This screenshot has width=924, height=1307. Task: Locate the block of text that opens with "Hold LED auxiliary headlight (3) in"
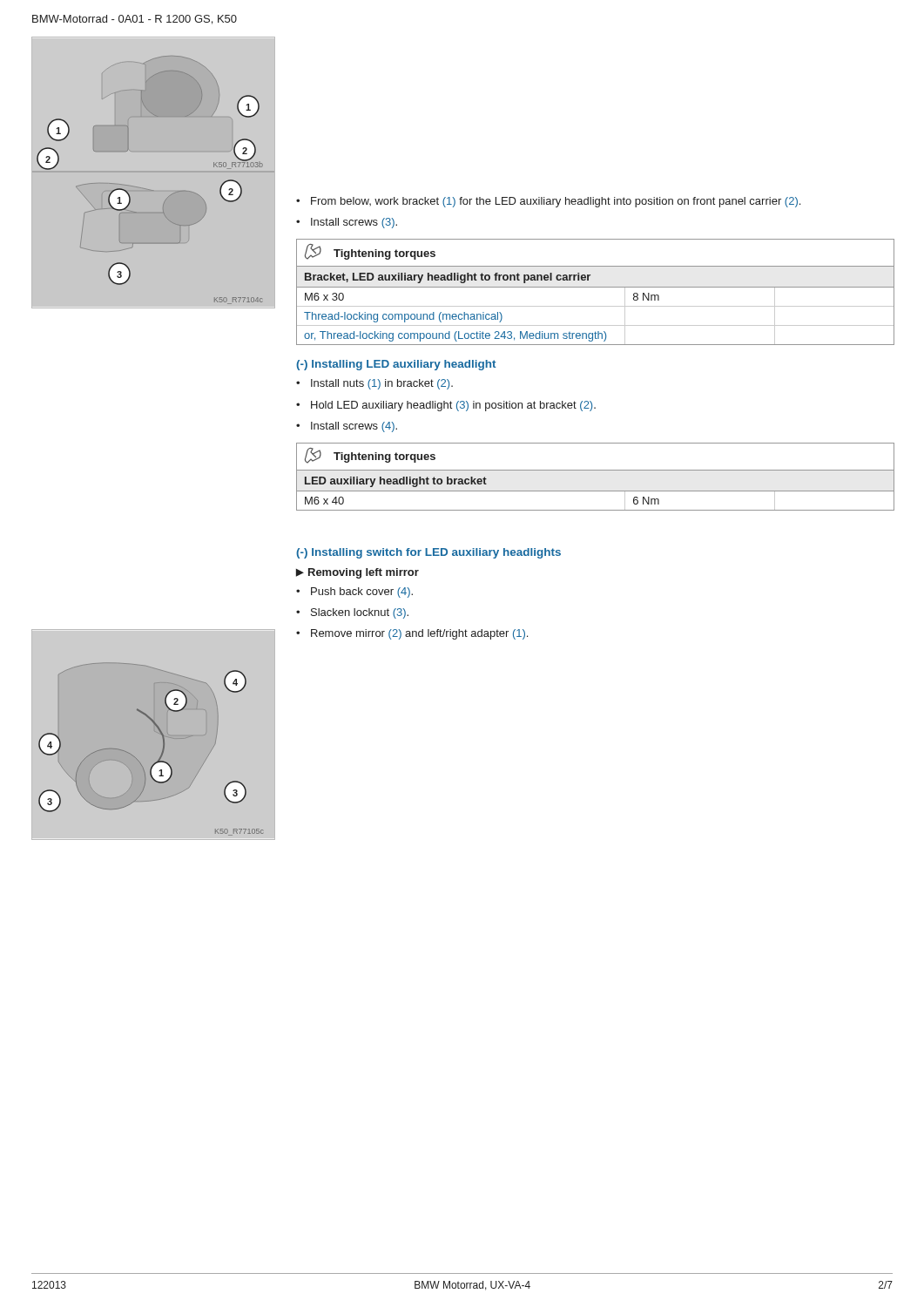[453, 404]
